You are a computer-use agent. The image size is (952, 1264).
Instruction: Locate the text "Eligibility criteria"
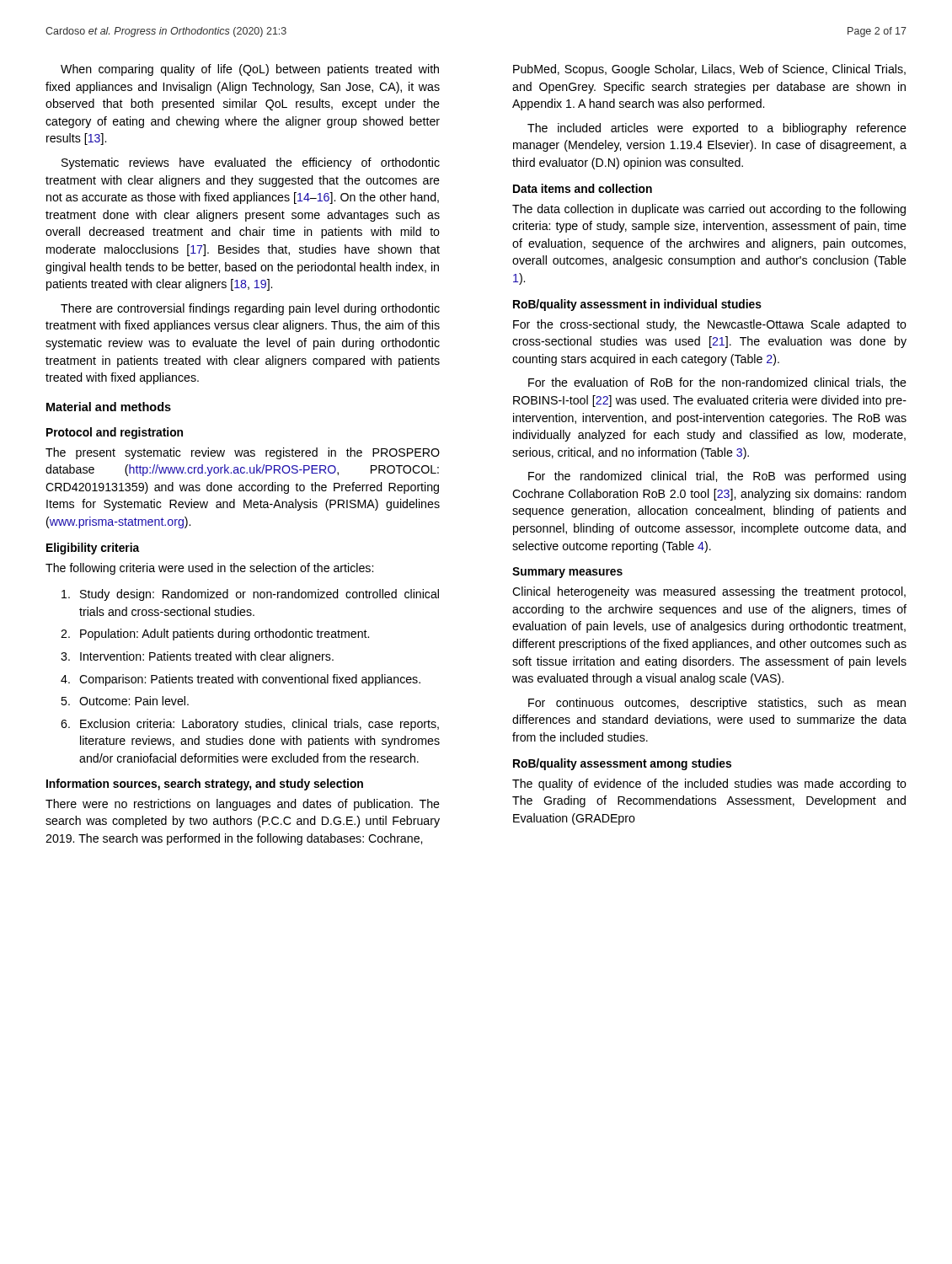point(92,548)
